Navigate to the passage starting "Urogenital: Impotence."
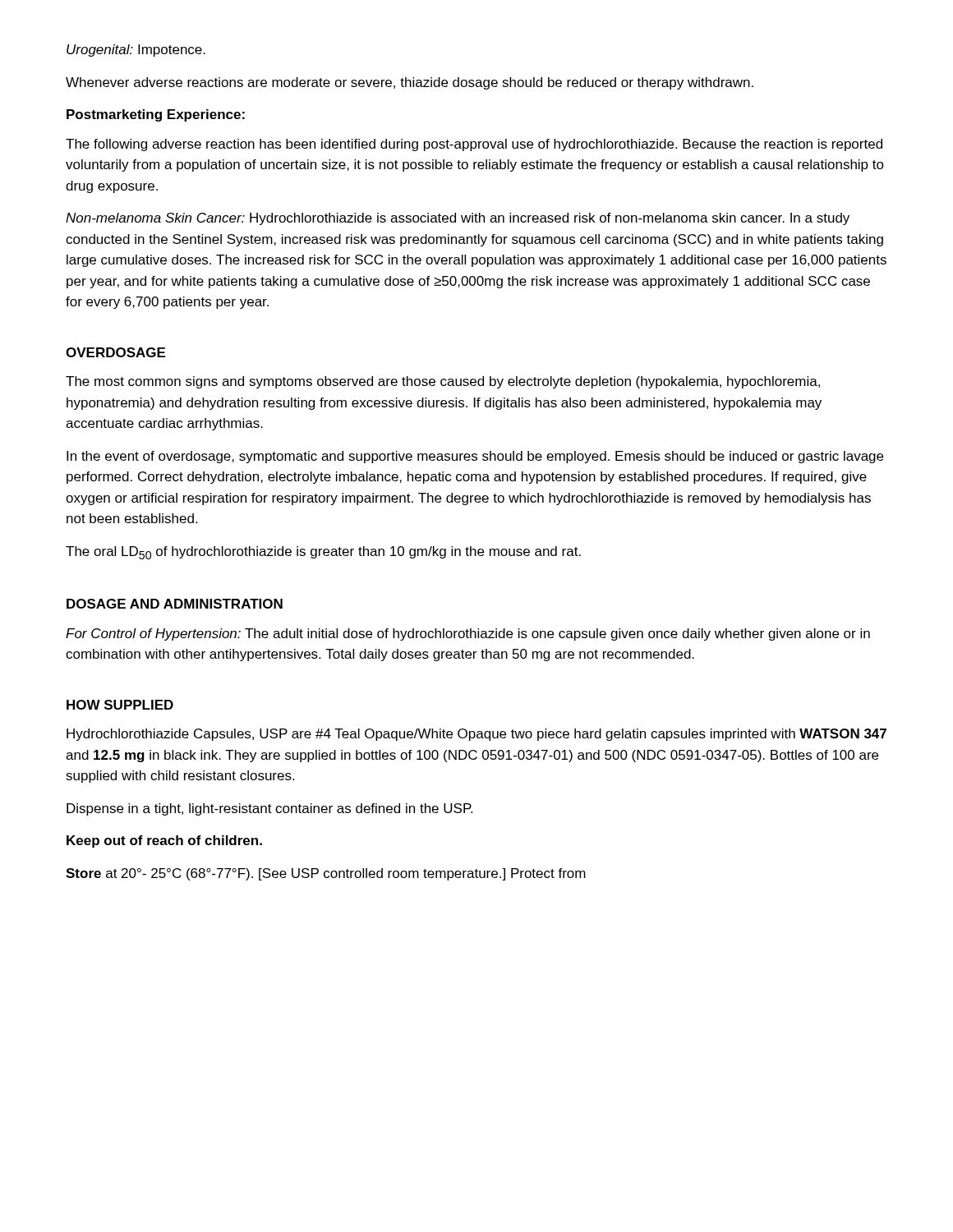Image resolution: width=953 pixels, height=1232 pixels. pyautogui.click(x=136, y=50)
